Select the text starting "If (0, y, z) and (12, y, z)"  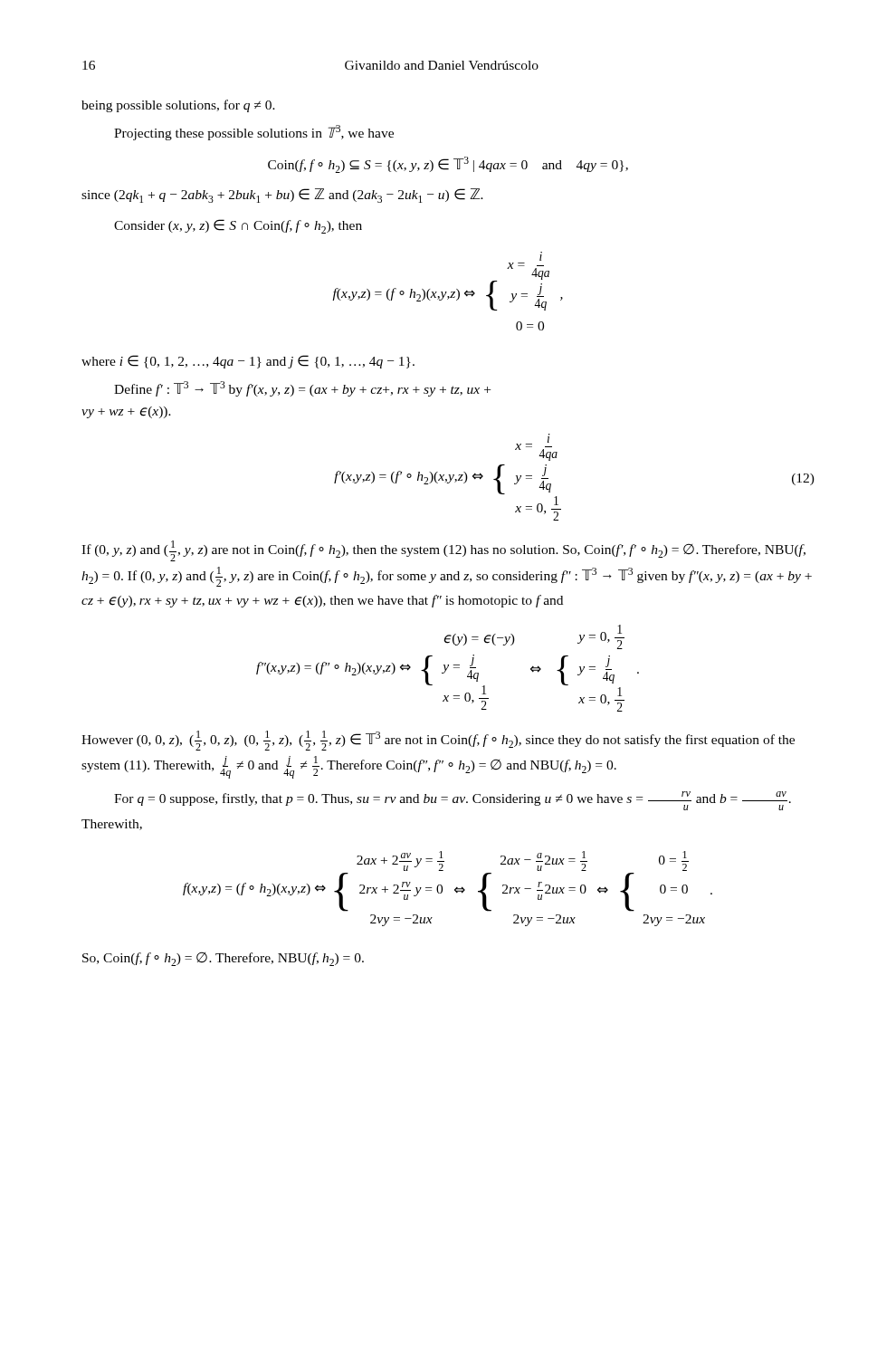447,573
